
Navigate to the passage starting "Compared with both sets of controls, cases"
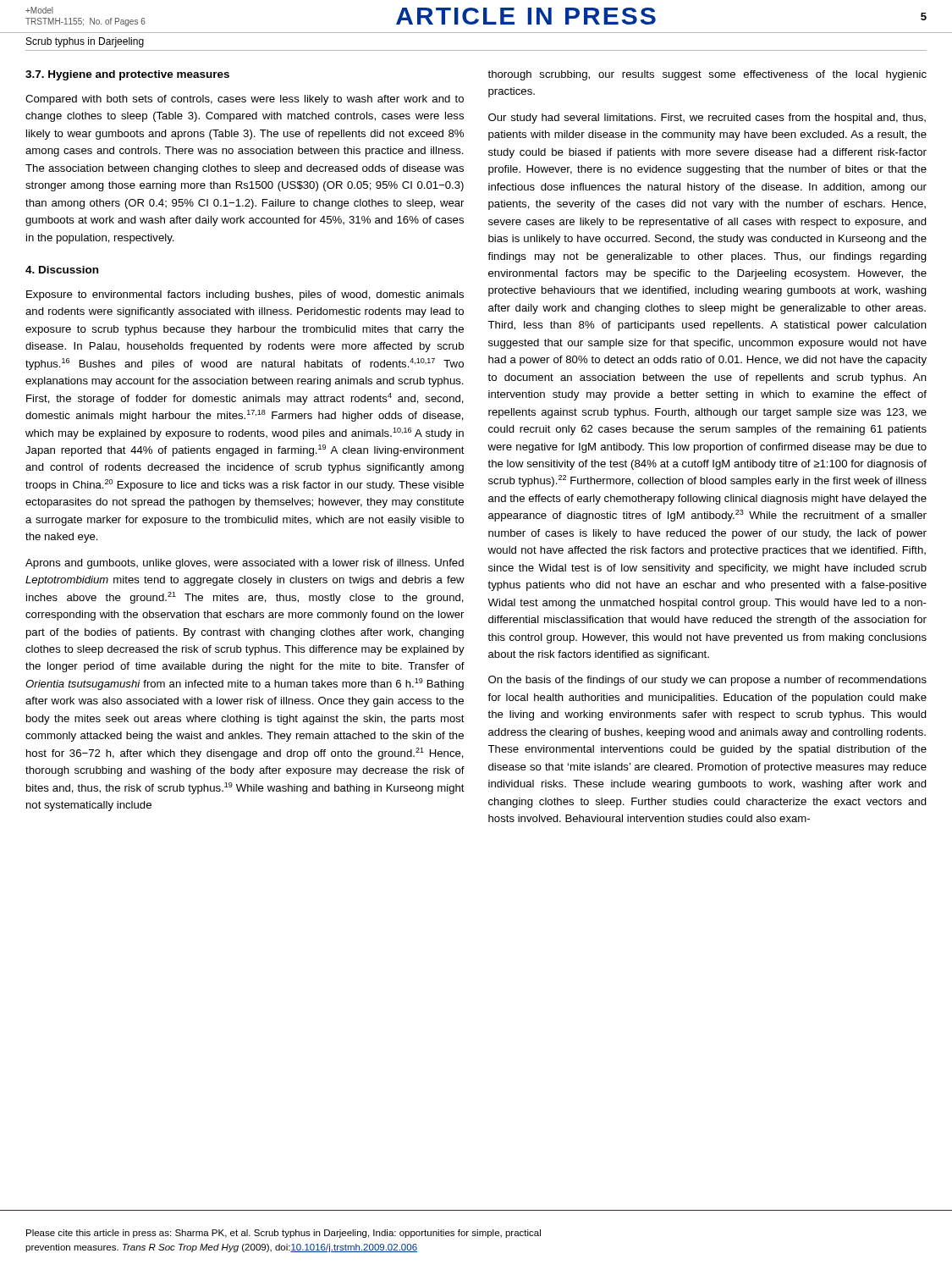(245, 168)
